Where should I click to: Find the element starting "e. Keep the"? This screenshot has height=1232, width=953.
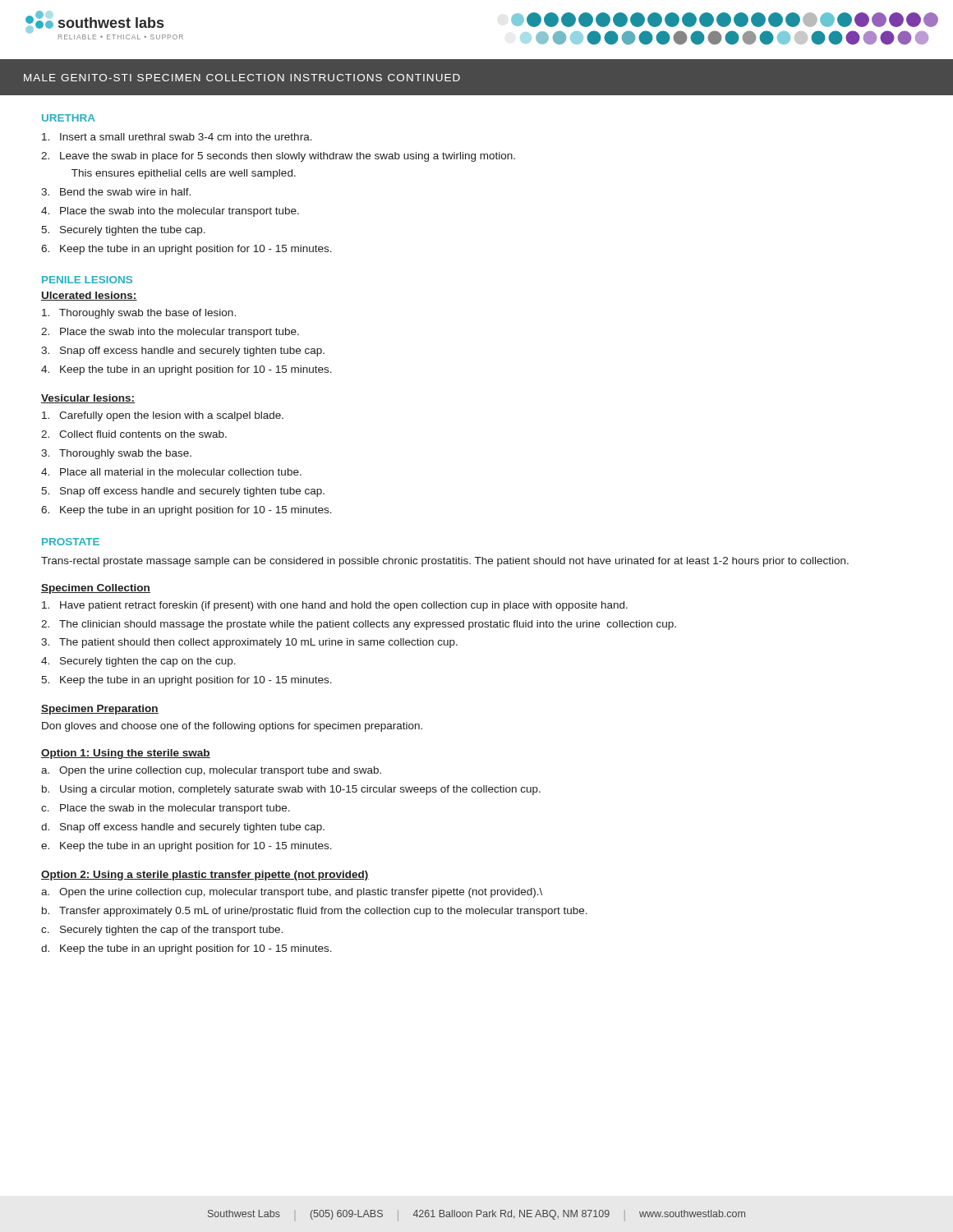[186, 847]
